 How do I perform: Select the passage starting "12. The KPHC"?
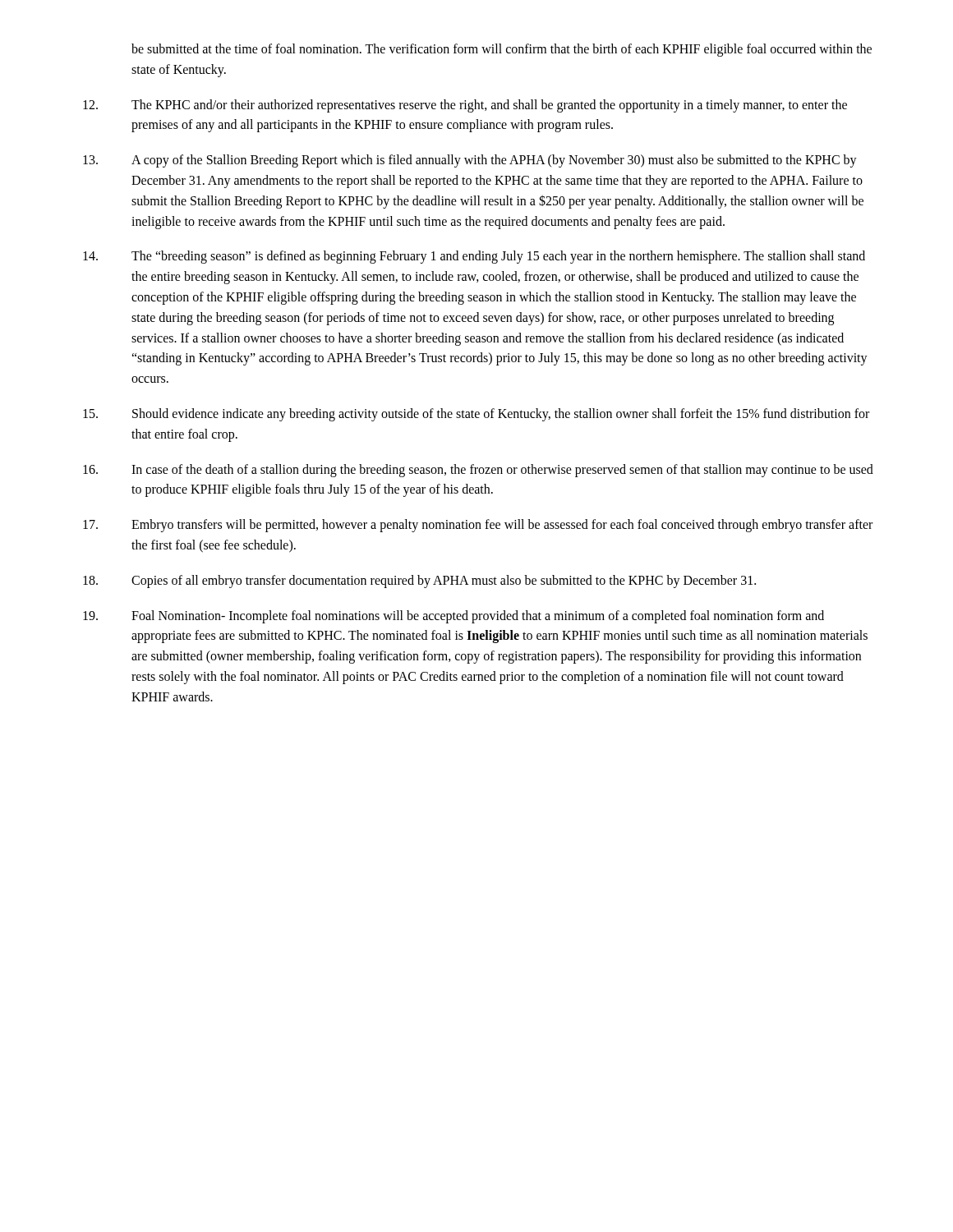tap(481, 115)
